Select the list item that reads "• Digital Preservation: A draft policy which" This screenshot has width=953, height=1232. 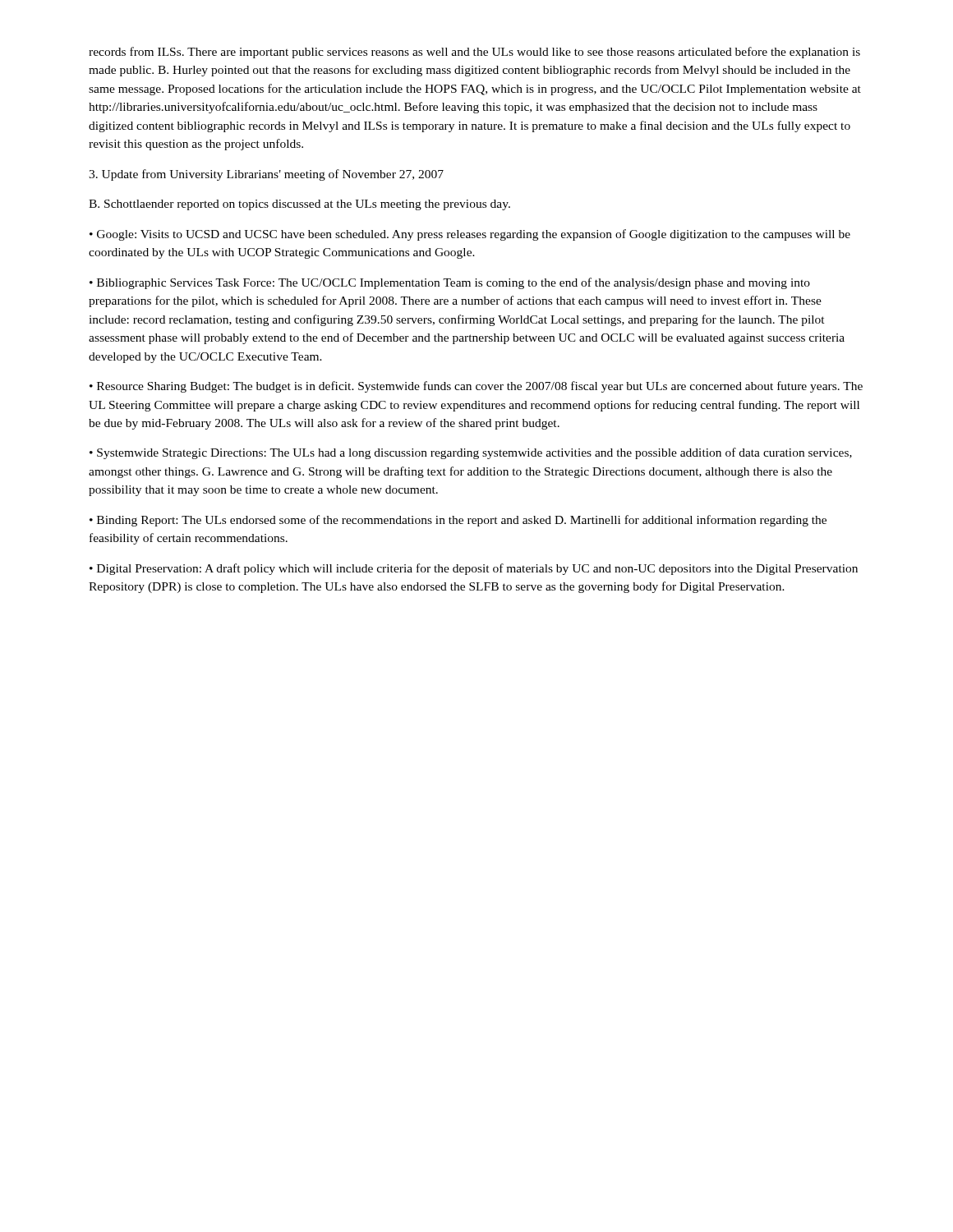(473, 577)
